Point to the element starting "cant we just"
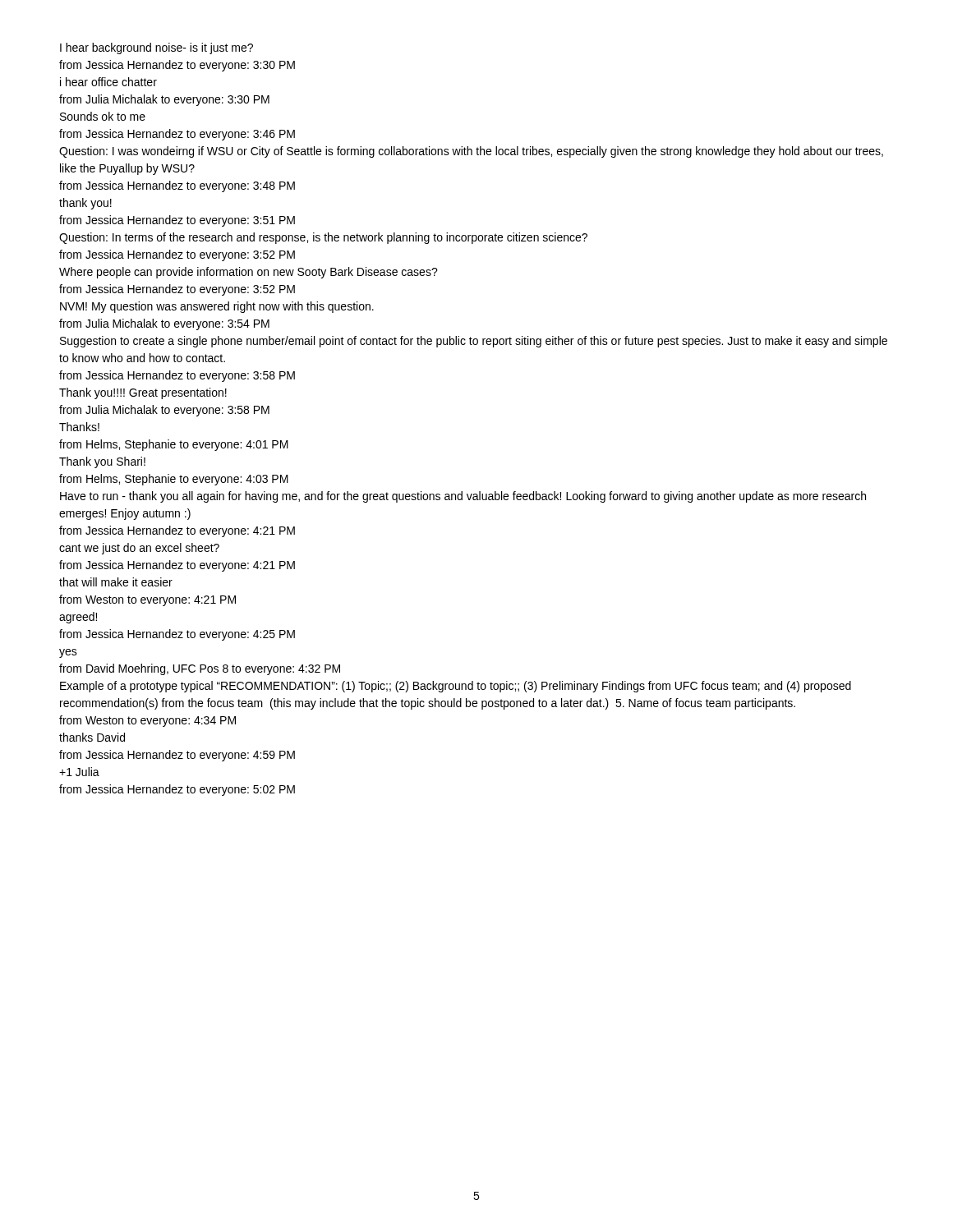This screenshot has height=1232, width=953. point(139,548)
